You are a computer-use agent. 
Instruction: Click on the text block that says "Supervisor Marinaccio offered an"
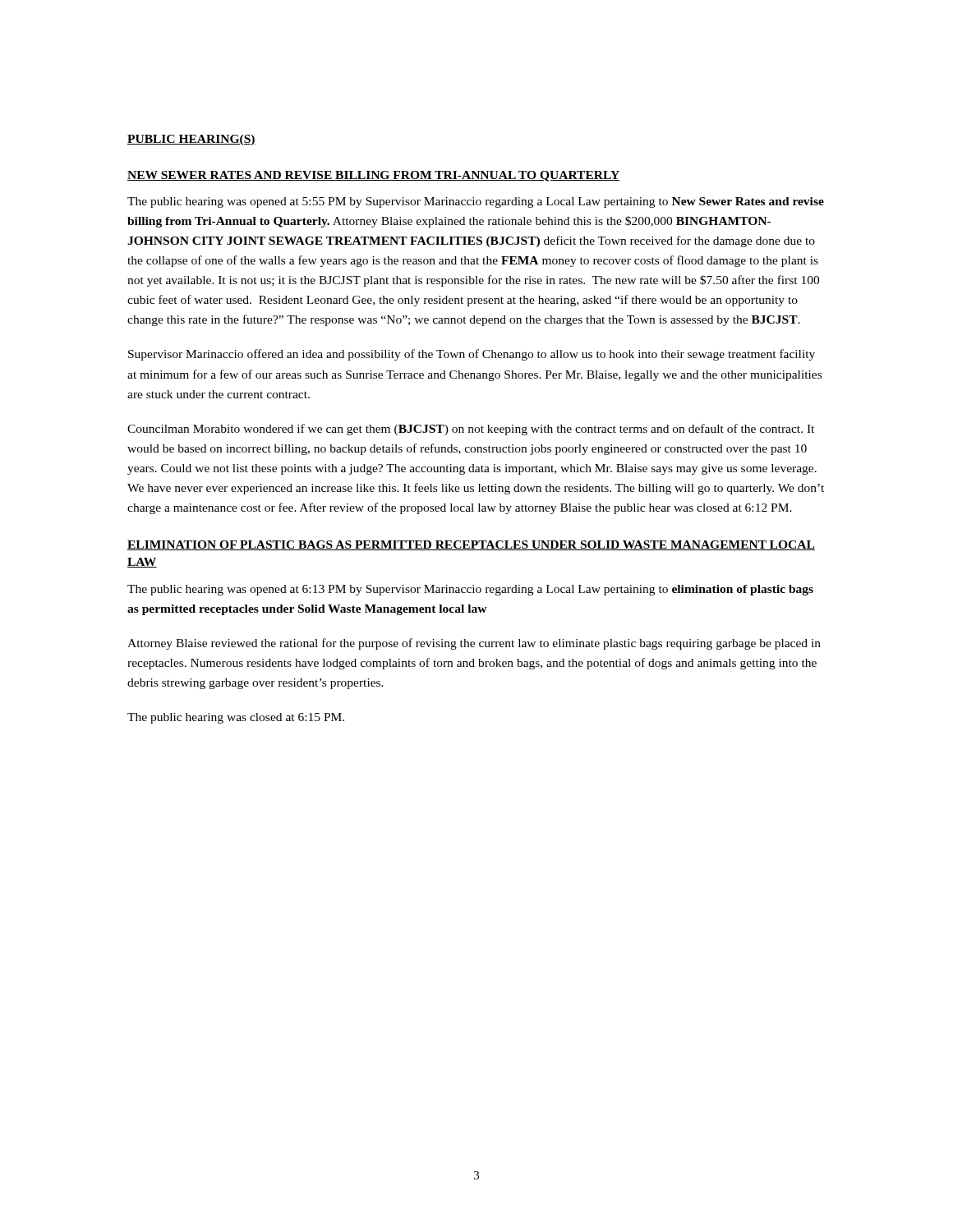(x=475, y=374)
